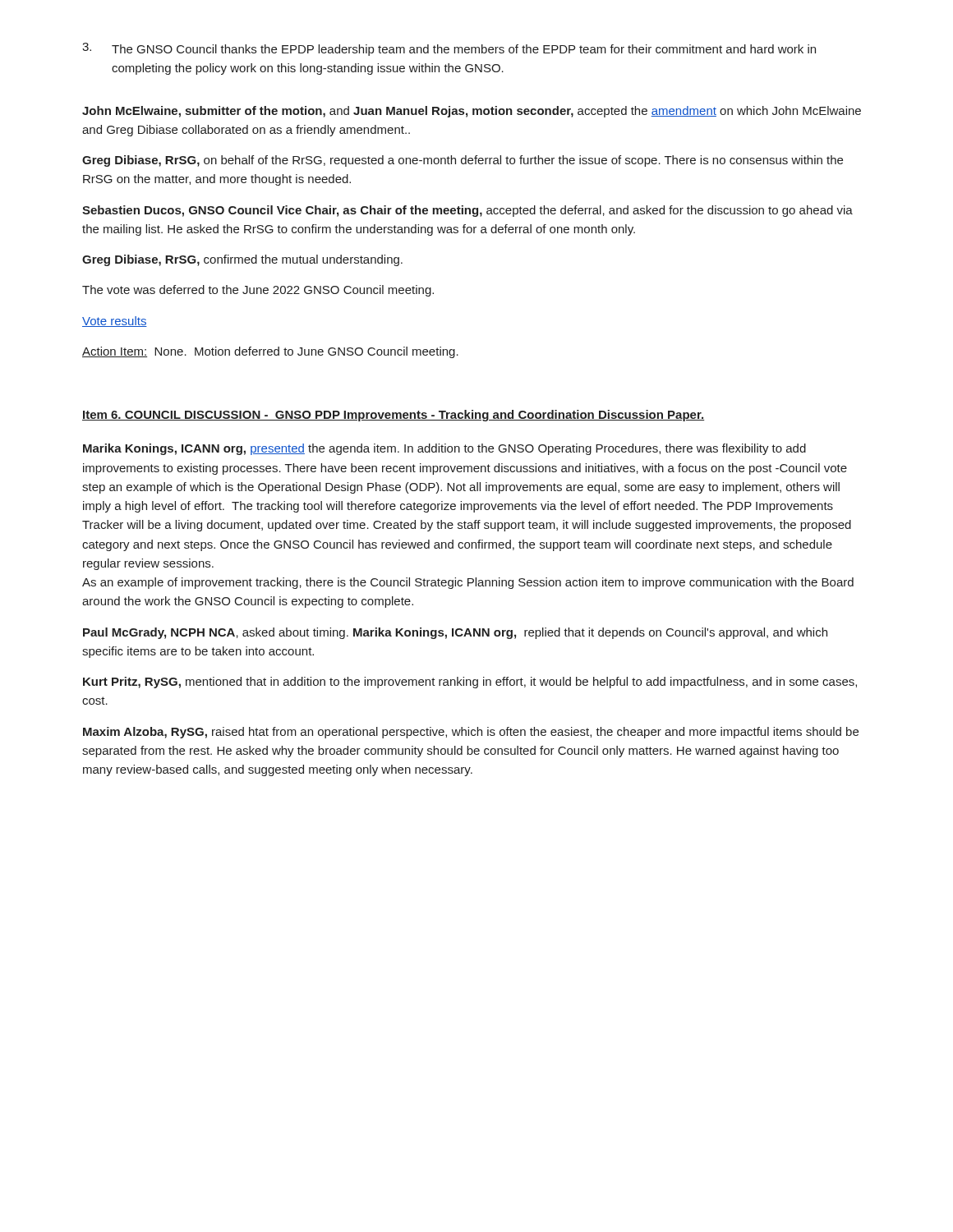Click on the passage starting "Paul McGrady, NCPH NCA,"
Image resolution: width=953 pixels, height=1232 pixels.
(455, 641)
